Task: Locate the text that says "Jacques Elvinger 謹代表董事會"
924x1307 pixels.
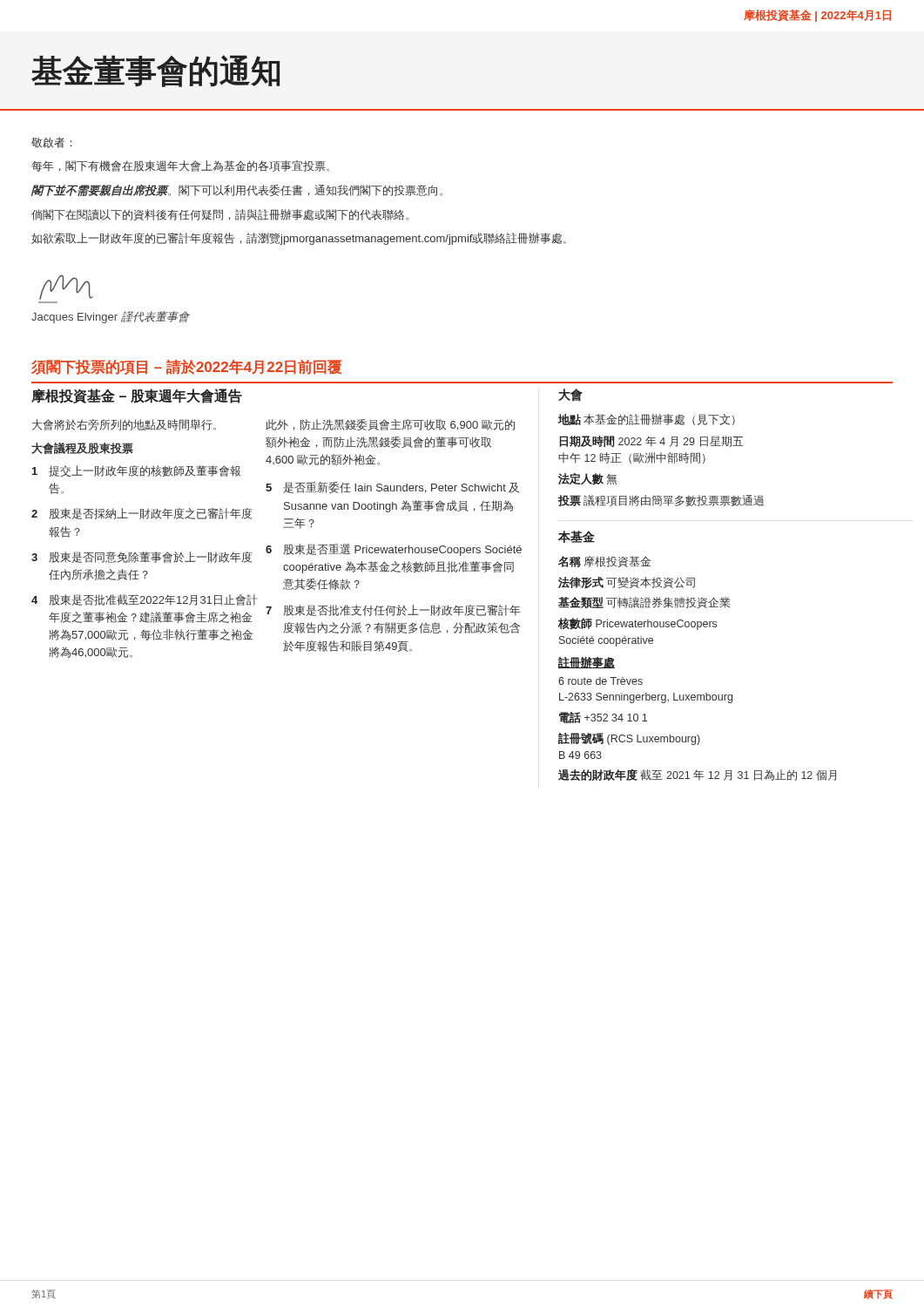Action: tap(110, 317)
